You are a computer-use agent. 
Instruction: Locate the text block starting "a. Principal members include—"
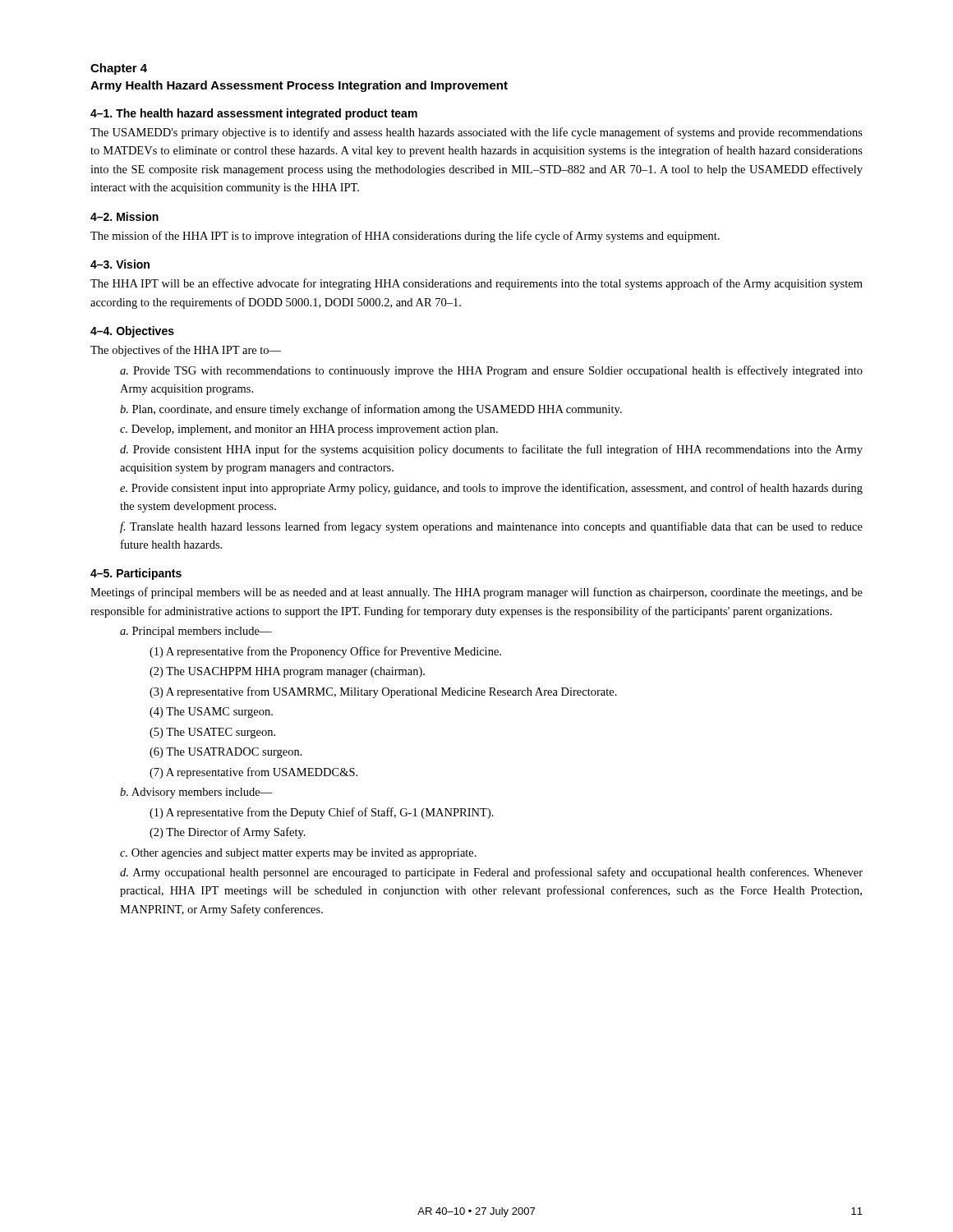coord(196,631)
